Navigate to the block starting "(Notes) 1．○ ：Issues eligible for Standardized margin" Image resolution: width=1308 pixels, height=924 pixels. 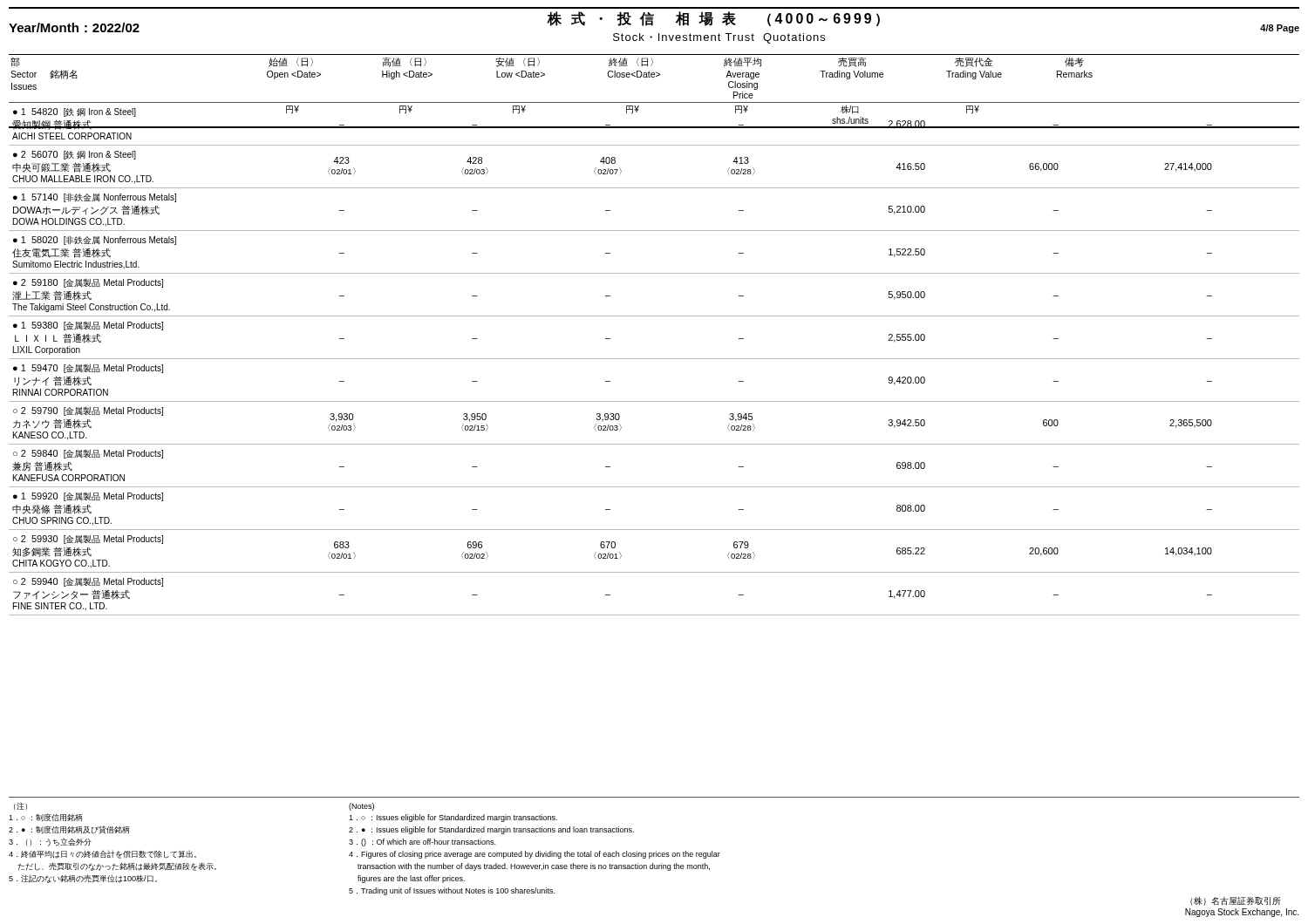(534, 848)
